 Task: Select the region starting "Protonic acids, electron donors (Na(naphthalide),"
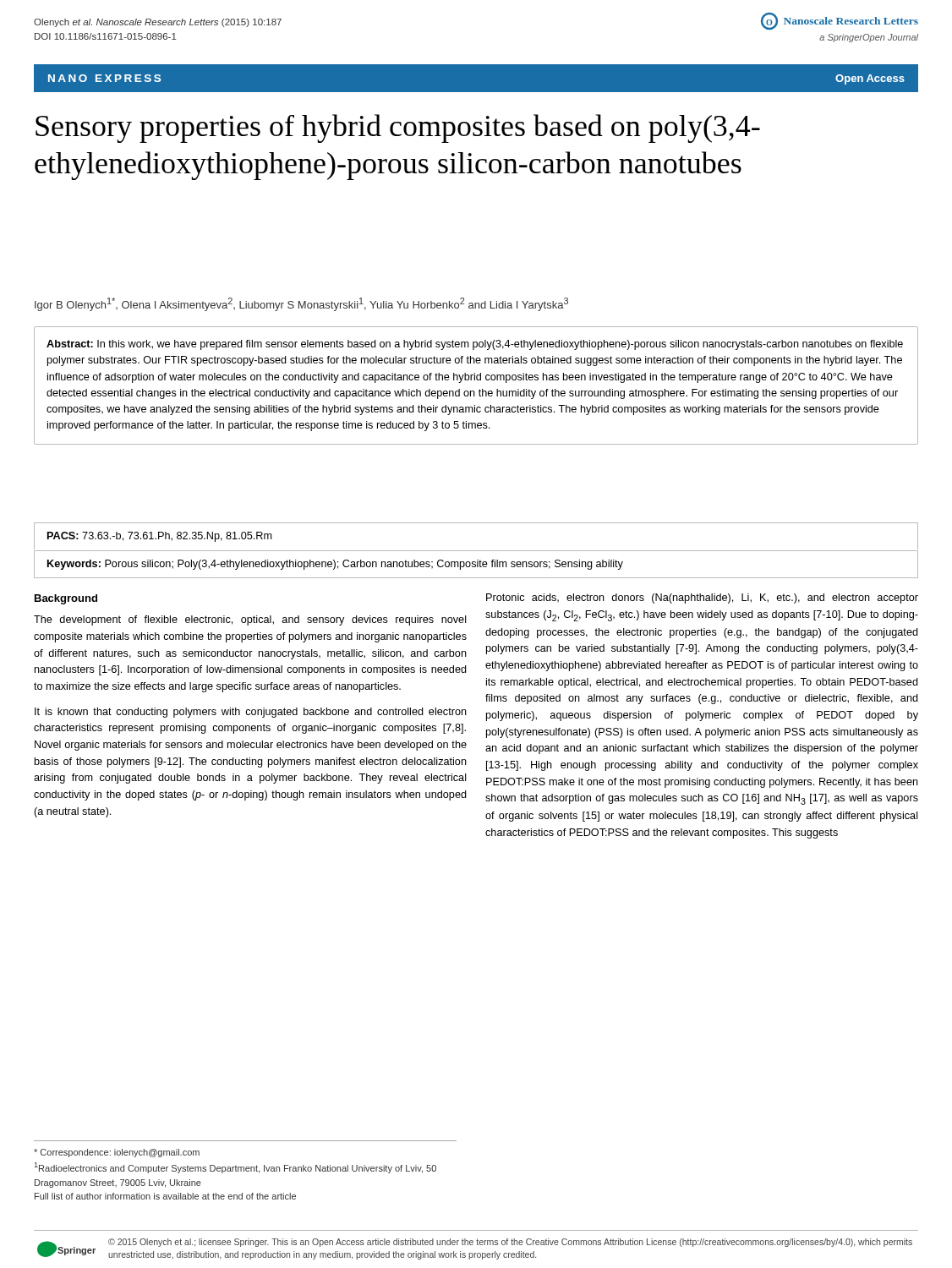click(702, 716)
